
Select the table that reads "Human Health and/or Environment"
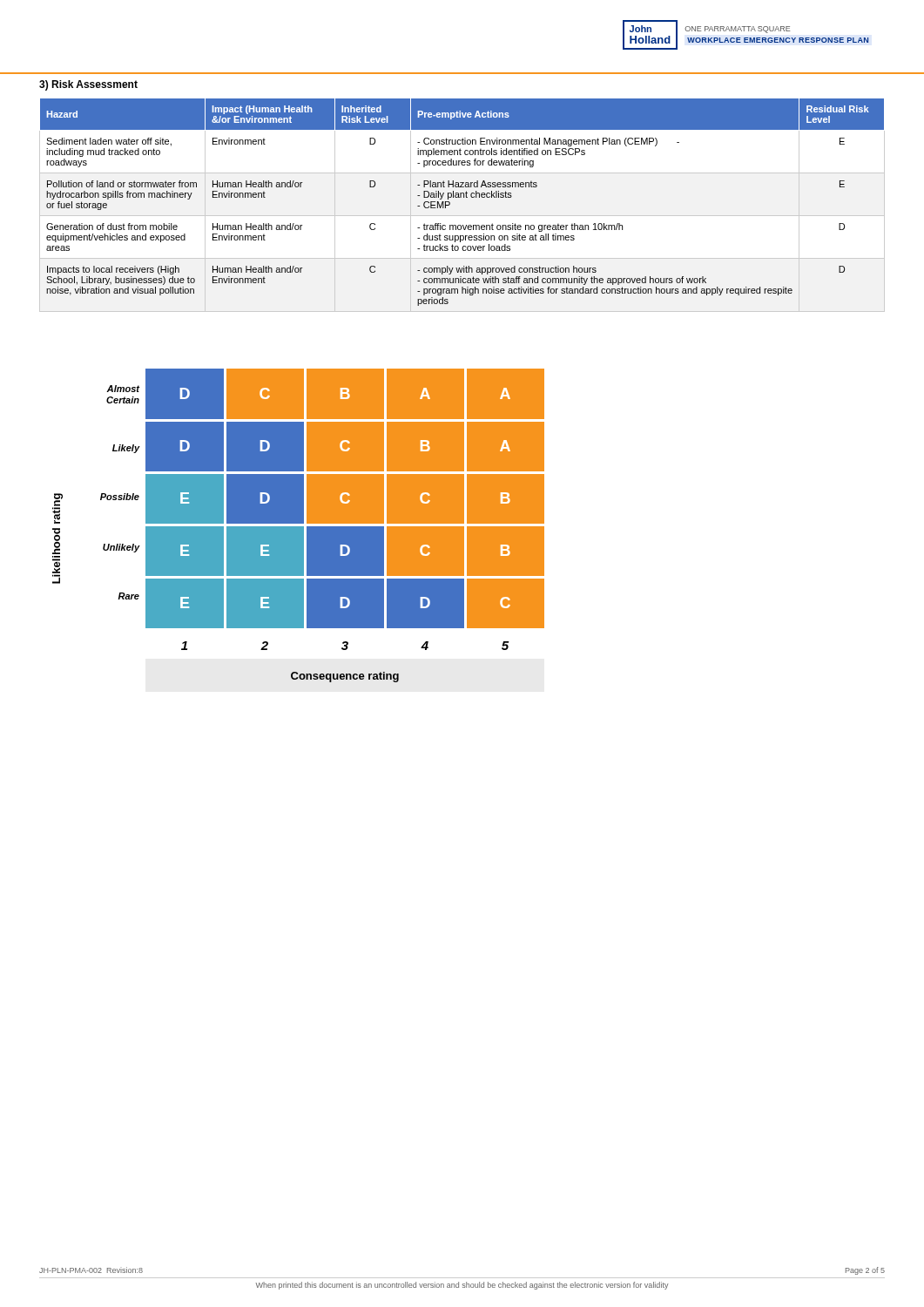pyautogui.click(x=462, y=205)
